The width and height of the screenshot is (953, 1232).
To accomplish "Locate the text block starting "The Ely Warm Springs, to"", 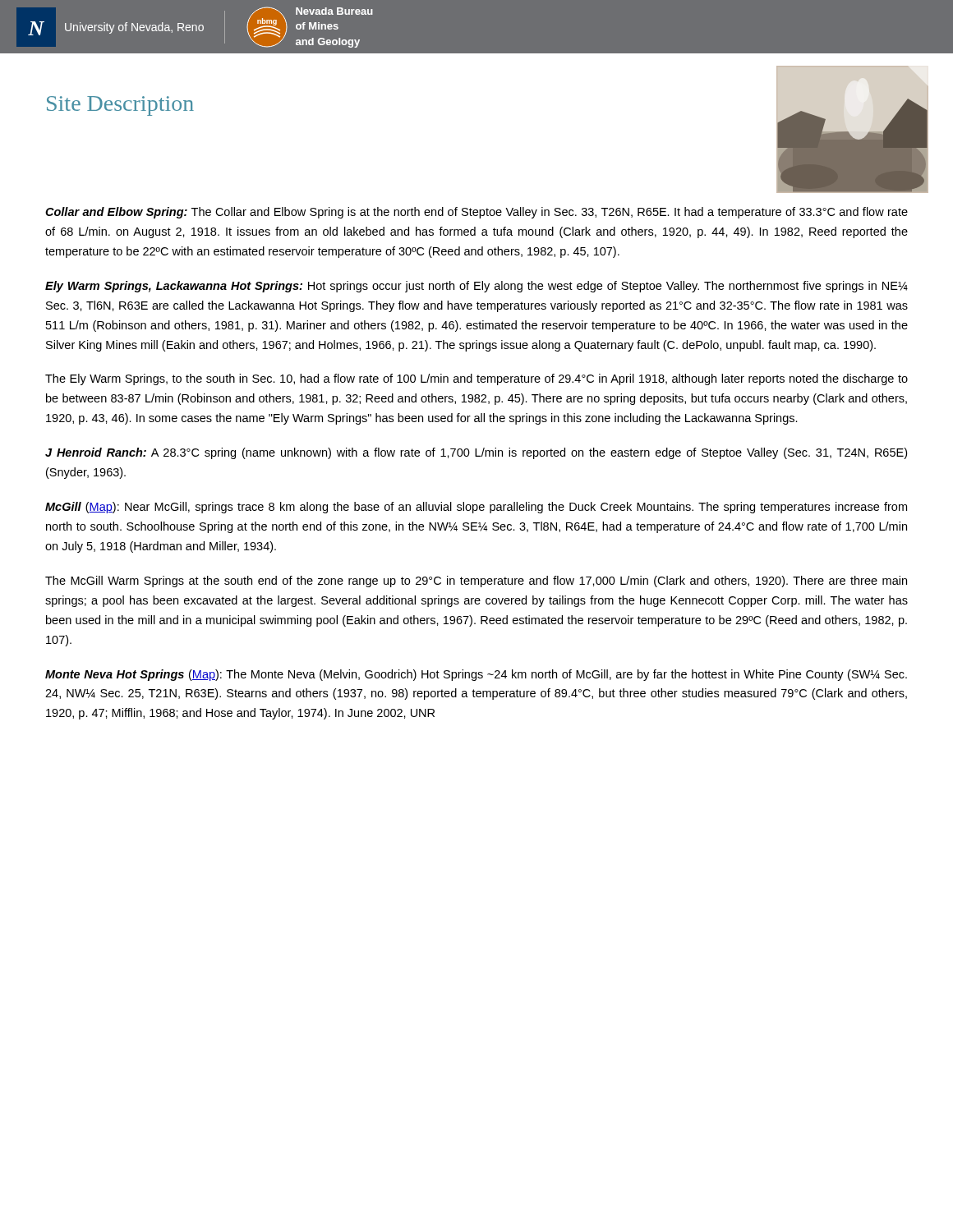I will (476, 399).
